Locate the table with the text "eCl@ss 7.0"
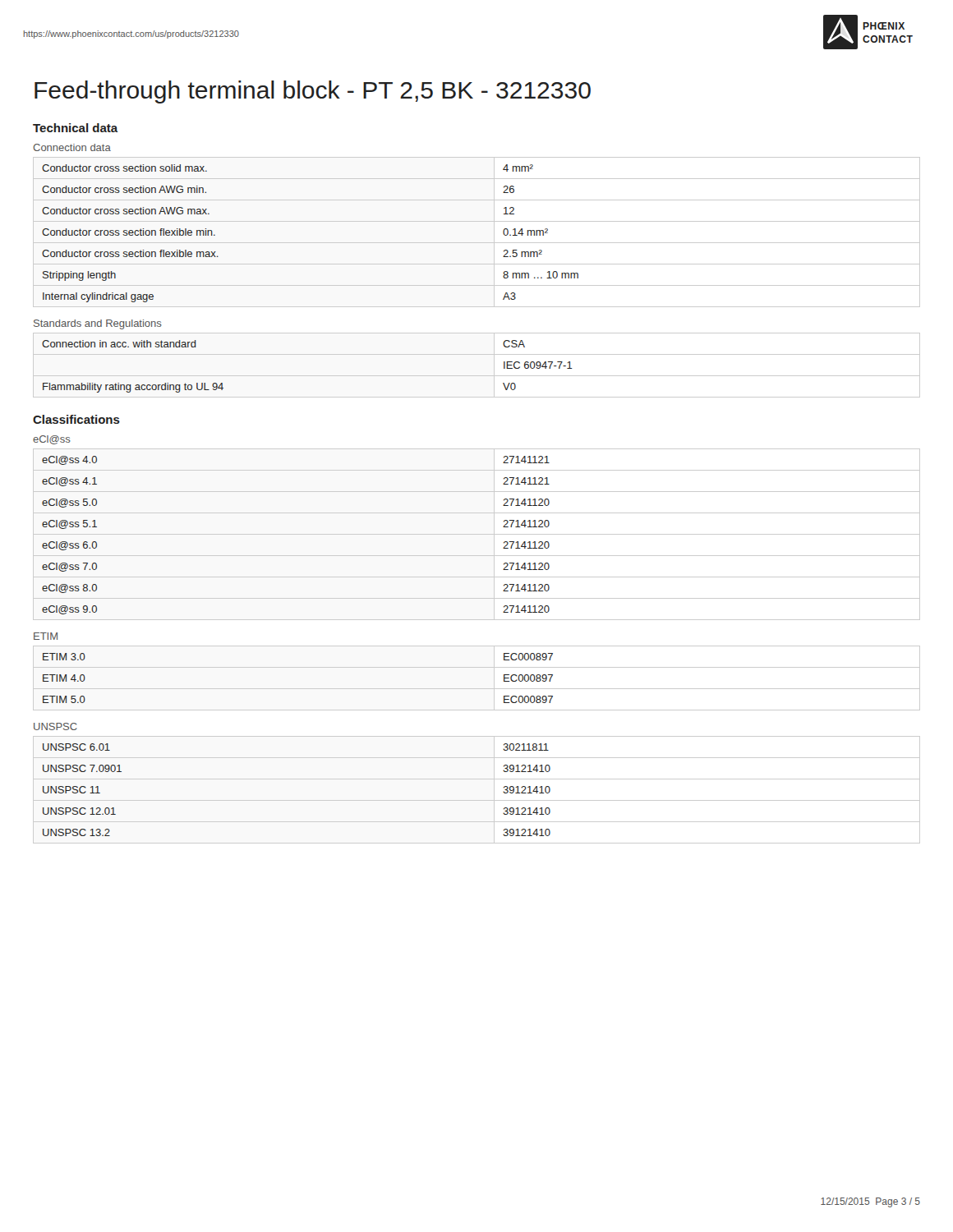953x1232 pixels. (476, 534)
